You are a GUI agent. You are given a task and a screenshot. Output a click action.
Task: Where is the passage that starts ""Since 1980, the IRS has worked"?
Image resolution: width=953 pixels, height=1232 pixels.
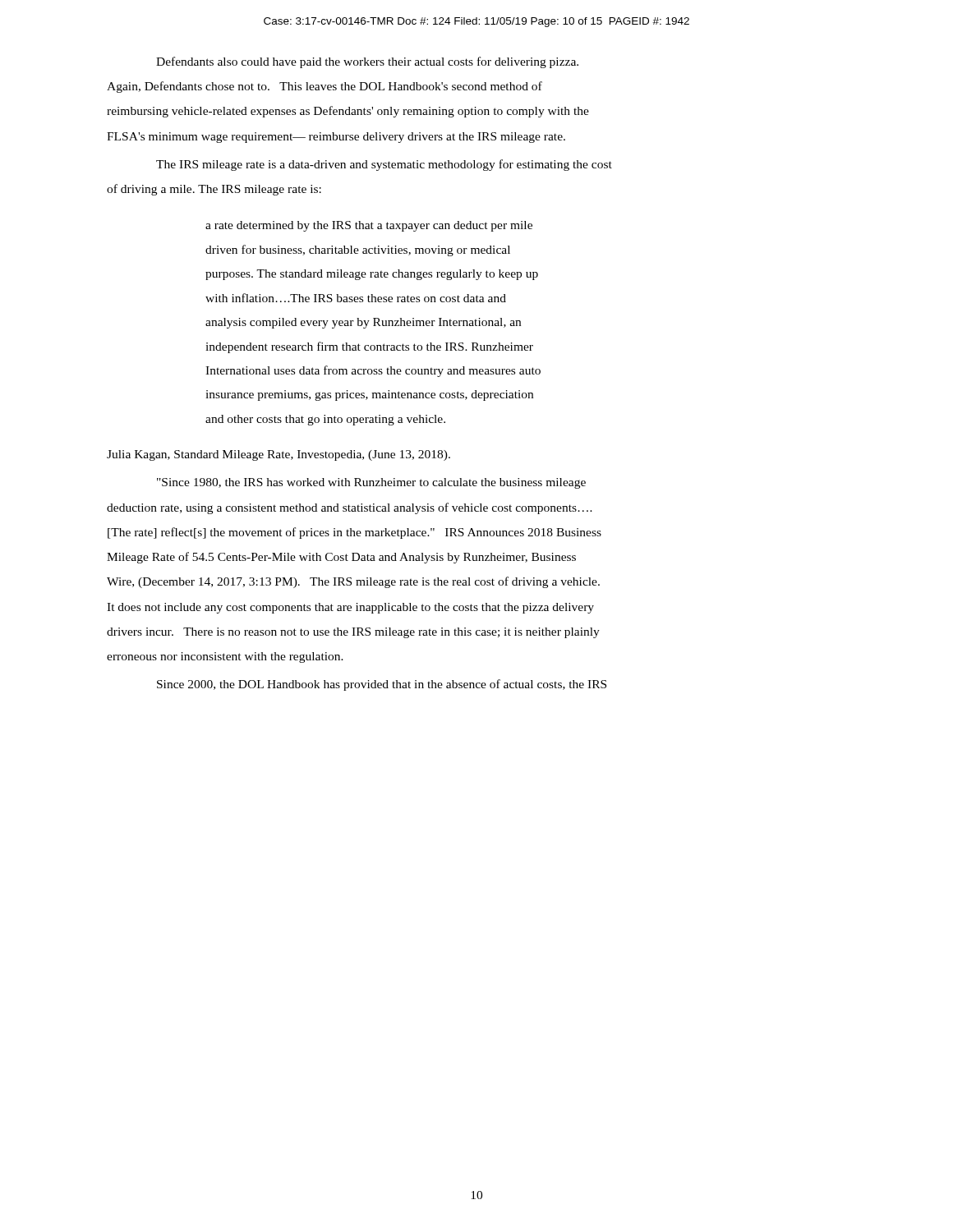pyautogui.click(x=476, y=569)
